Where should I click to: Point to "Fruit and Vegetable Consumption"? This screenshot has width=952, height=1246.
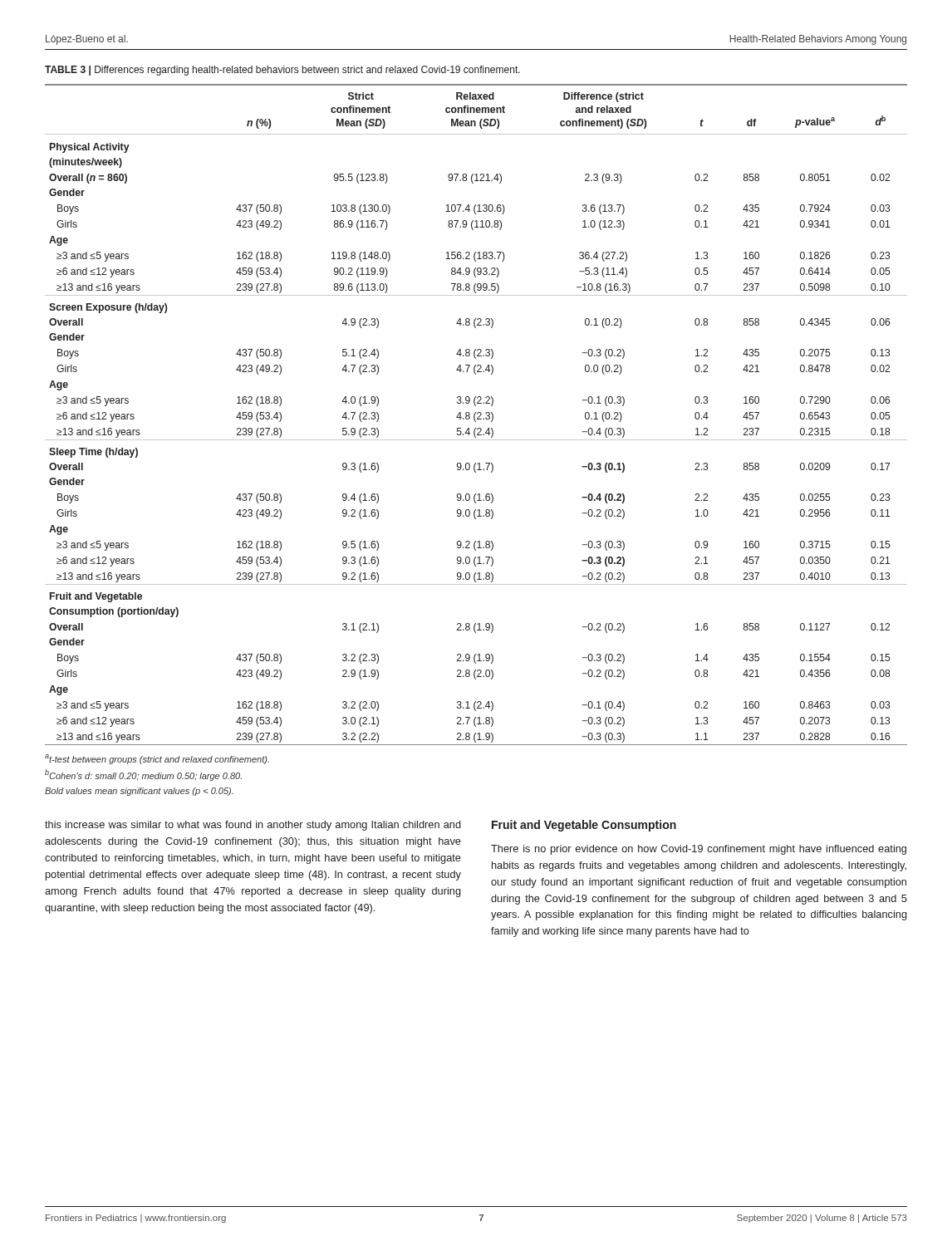coord(584,825)
